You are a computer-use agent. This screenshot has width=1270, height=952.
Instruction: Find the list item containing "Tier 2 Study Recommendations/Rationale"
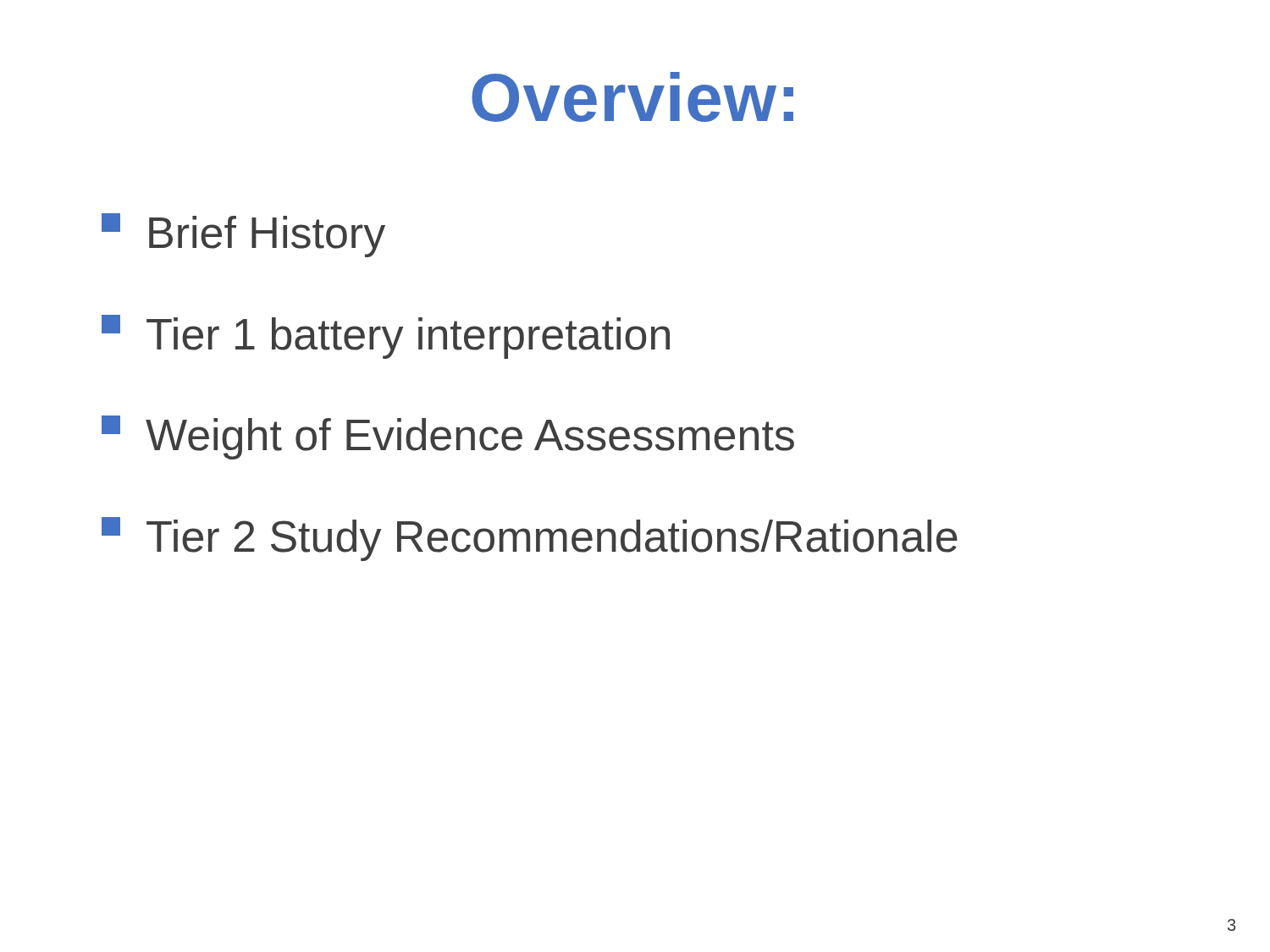click(530, 537)
